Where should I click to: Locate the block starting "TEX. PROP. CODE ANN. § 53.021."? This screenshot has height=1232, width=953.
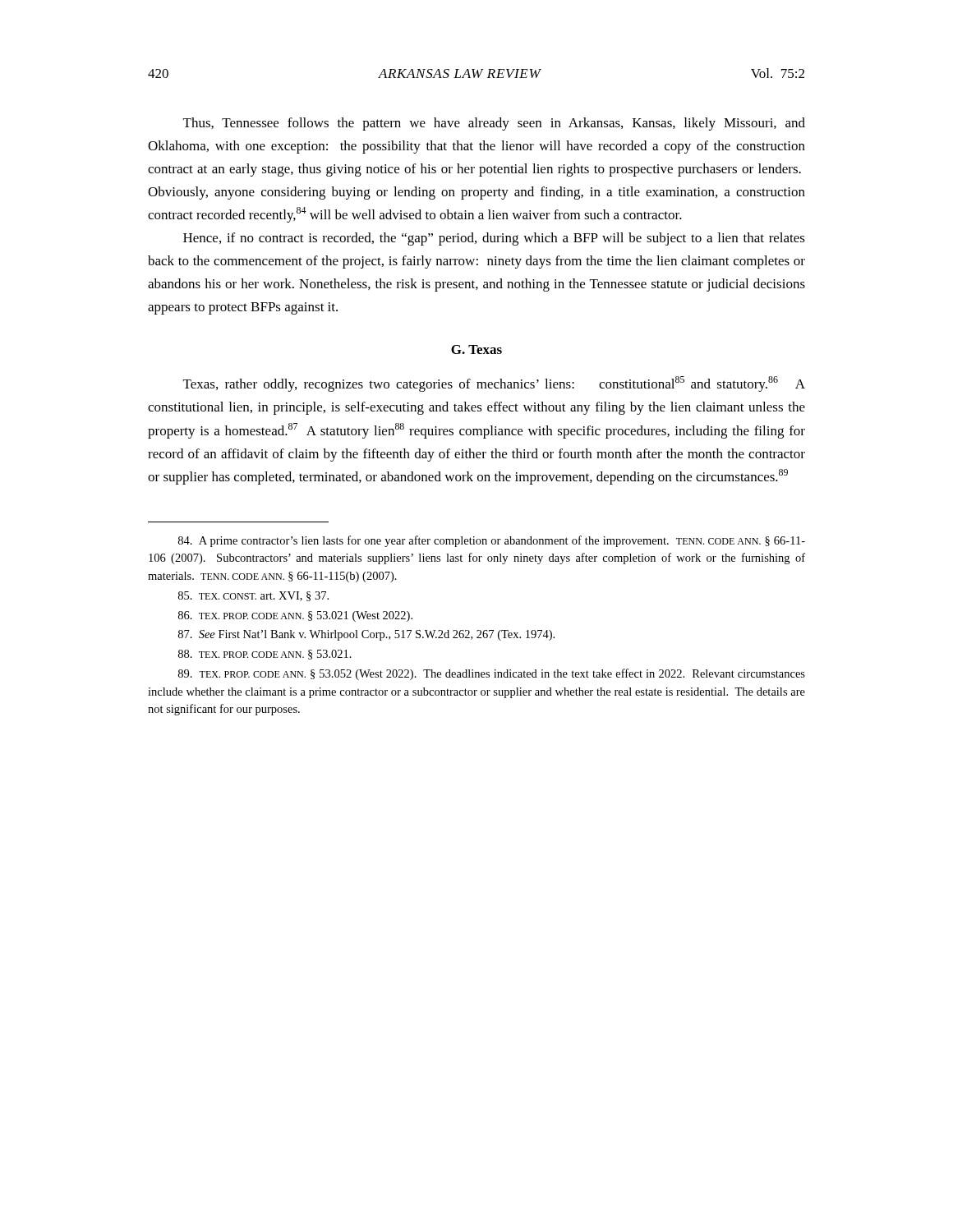pyautogui.click(x=265, y=654)
